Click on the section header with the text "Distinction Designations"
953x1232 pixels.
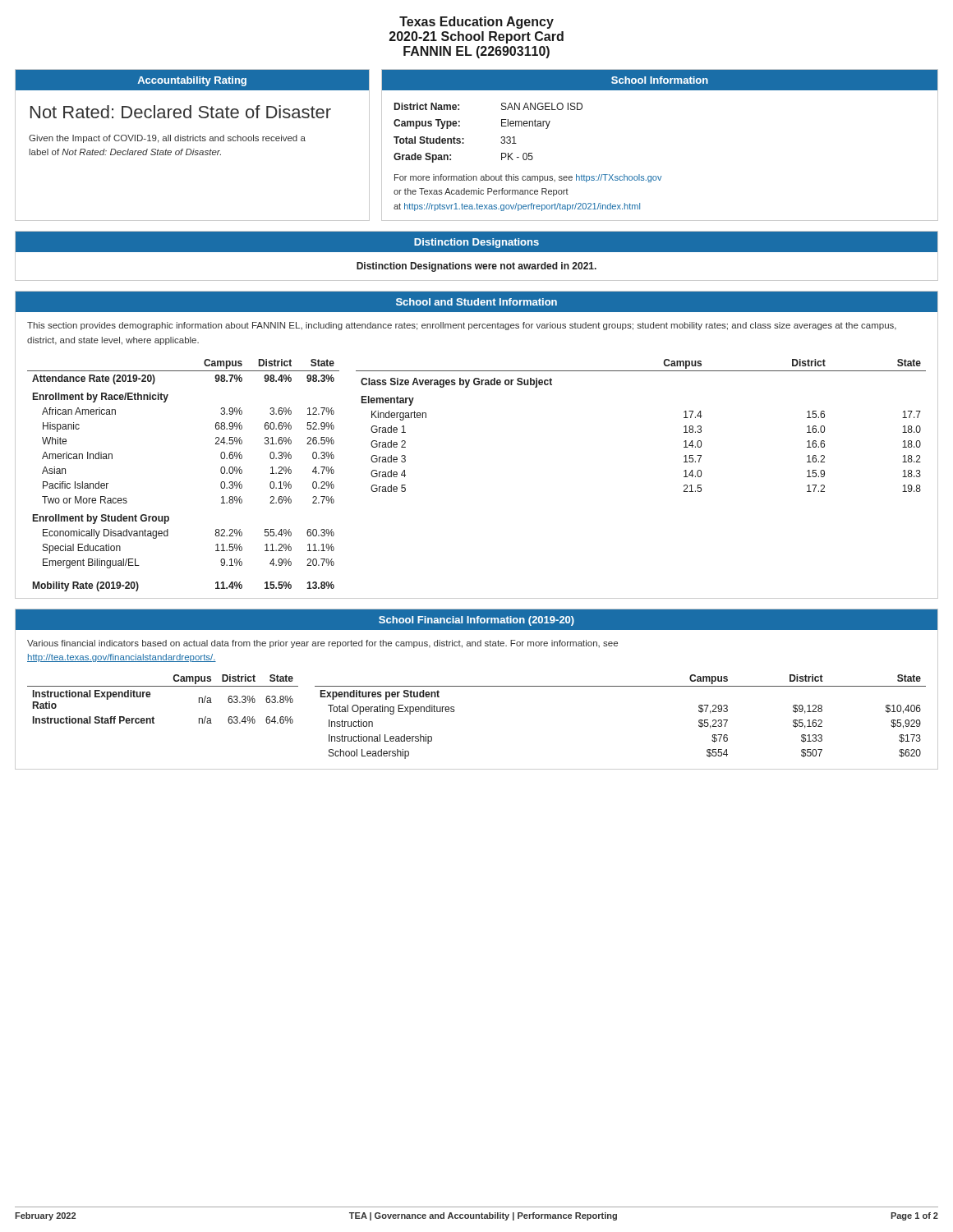tap(476, 242)
